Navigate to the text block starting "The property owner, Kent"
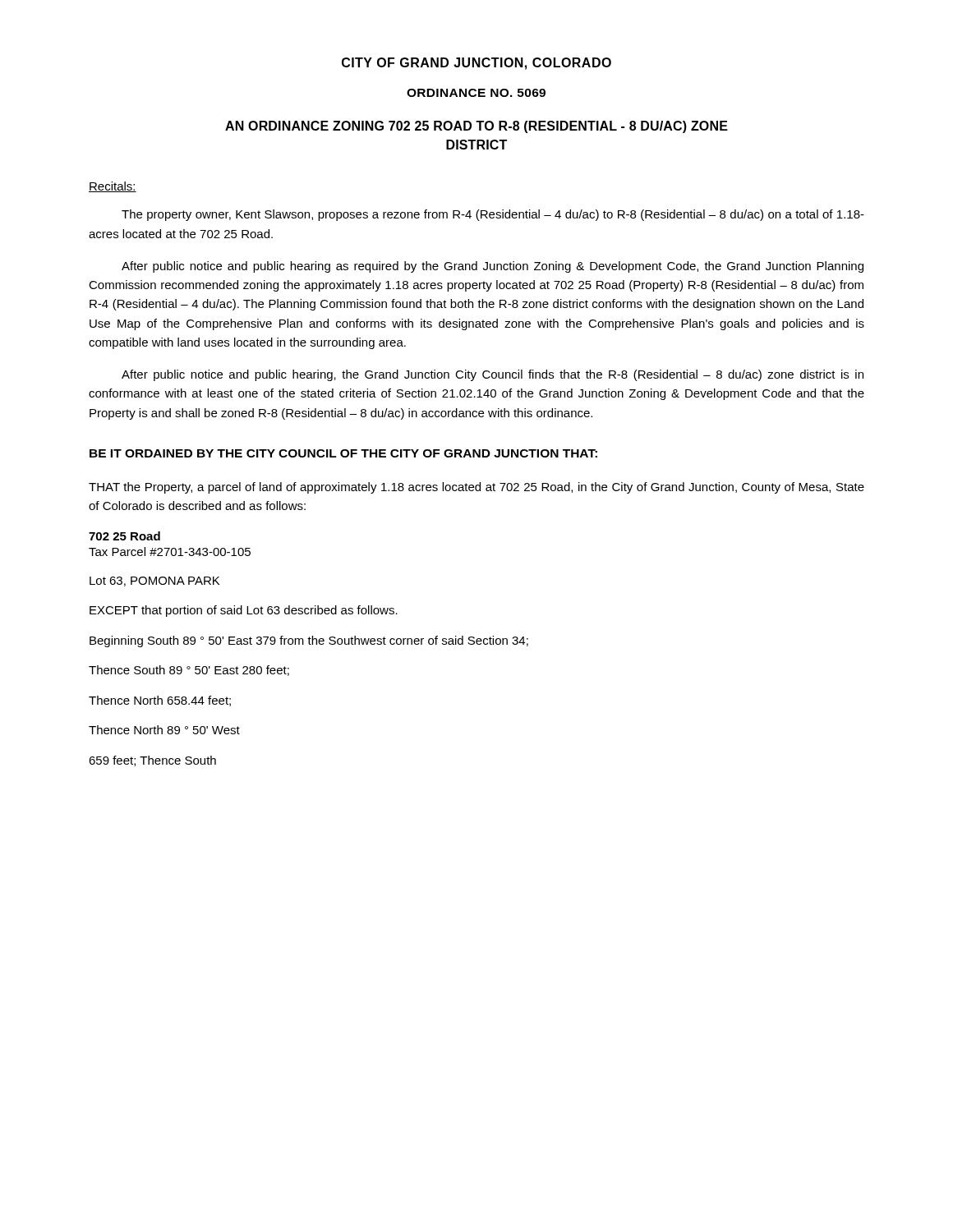Screen dimensions: 1232x953 (476, 224)
